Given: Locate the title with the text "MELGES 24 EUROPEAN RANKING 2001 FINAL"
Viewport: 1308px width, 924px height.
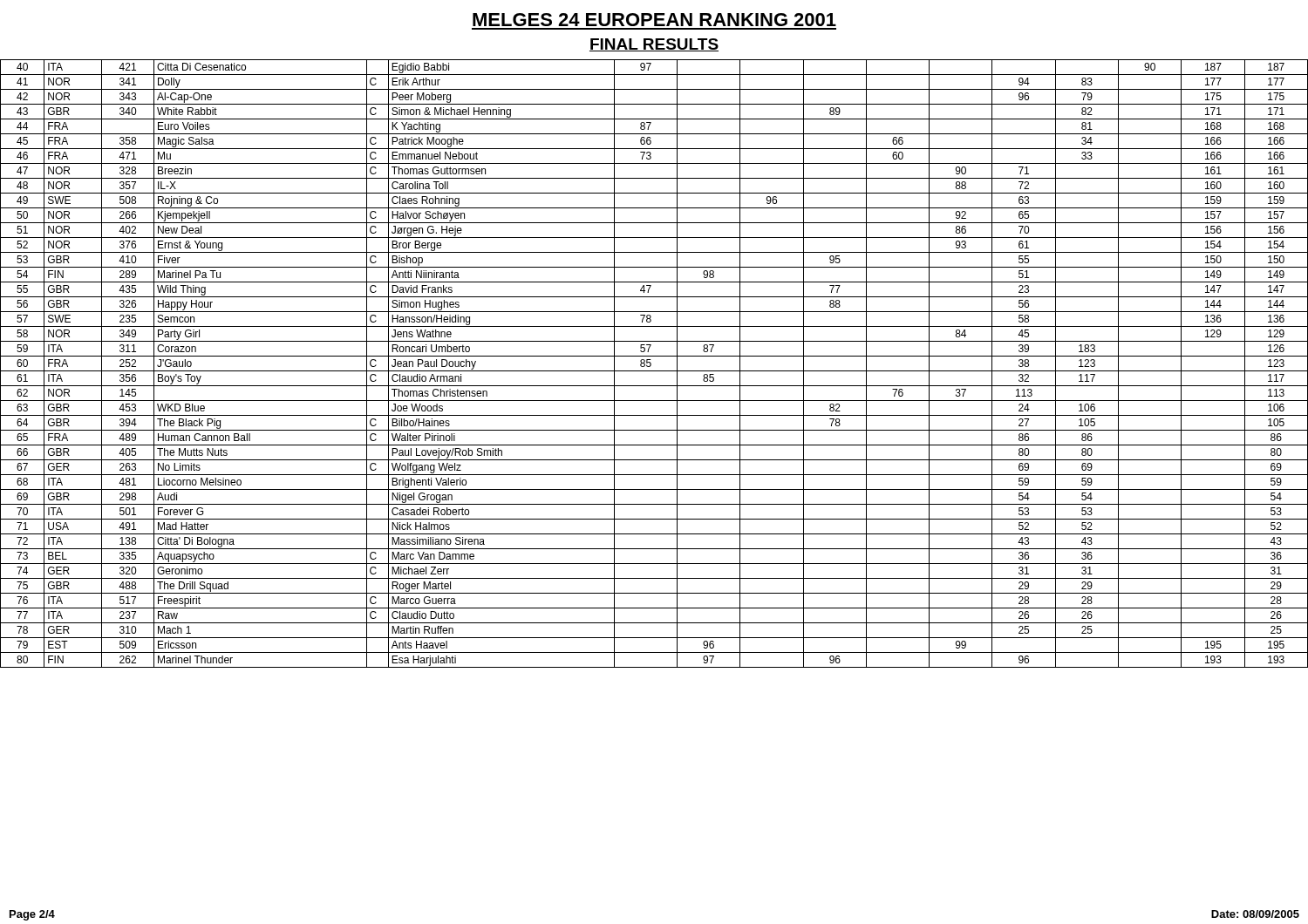Looking at the screenshot, I should tap(654, 31).
